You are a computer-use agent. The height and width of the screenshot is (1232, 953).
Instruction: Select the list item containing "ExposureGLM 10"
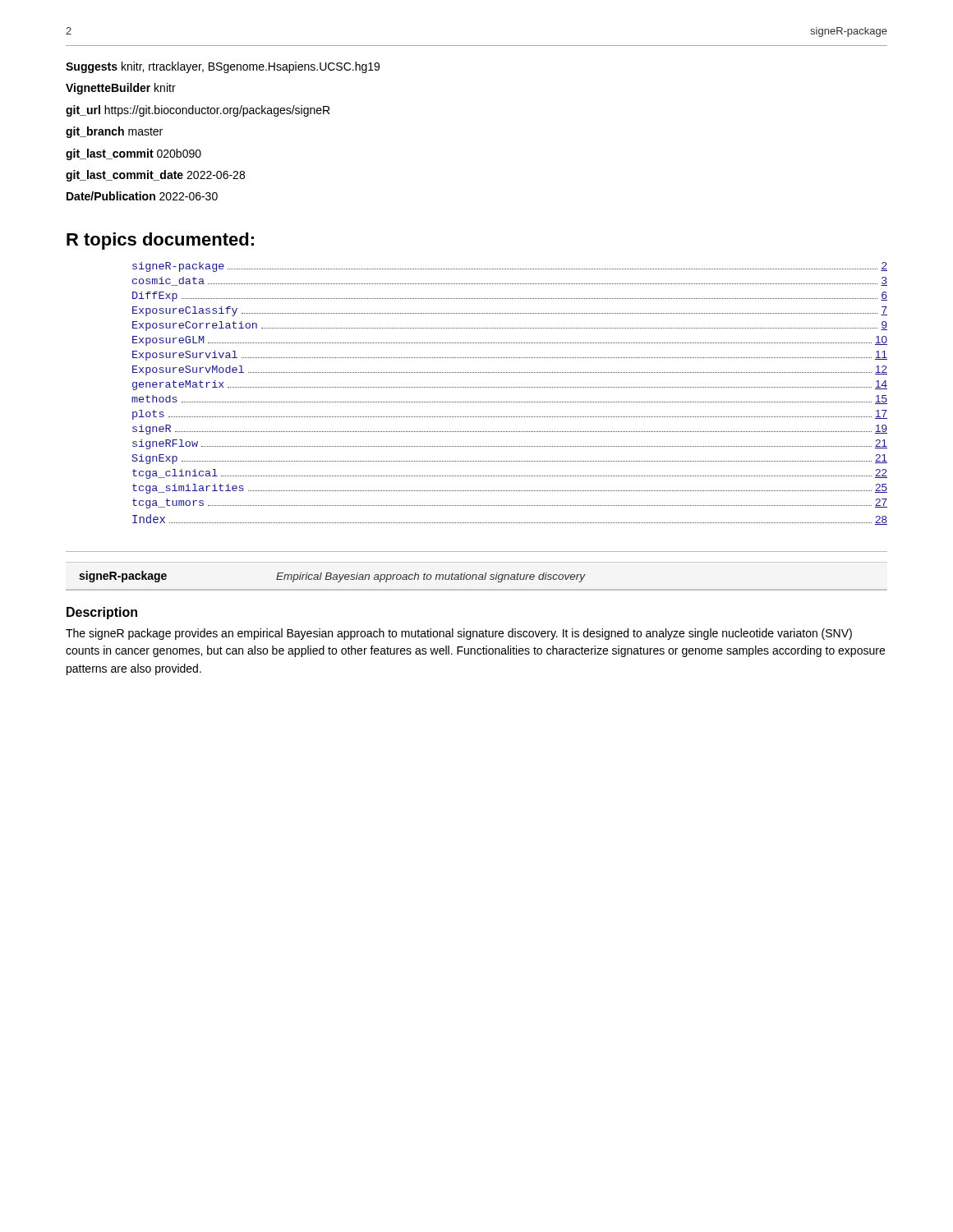[x=509, y=340]
